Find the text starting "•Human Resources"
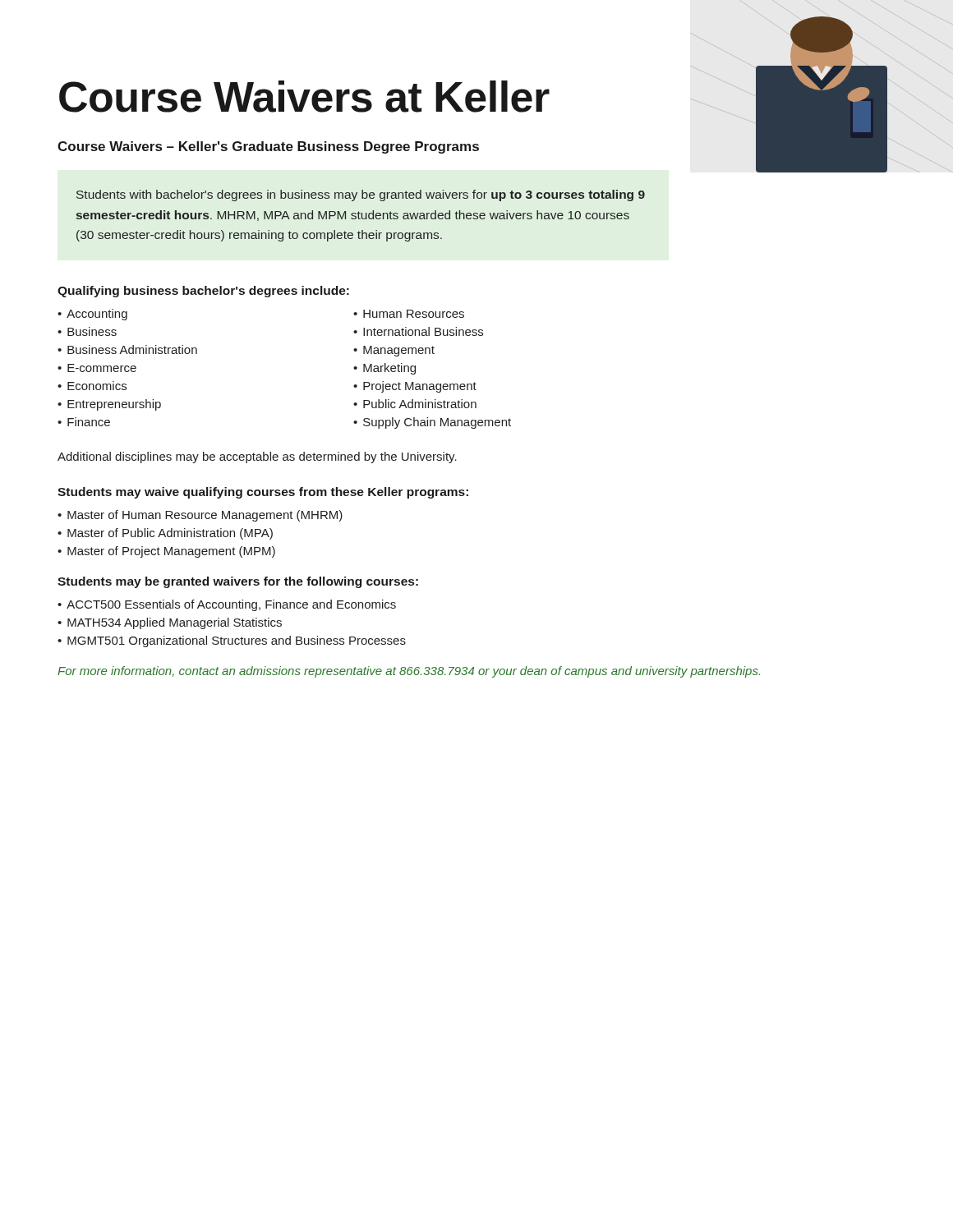This screenshot has width=953, height=1232. click(x=409, y=313)
